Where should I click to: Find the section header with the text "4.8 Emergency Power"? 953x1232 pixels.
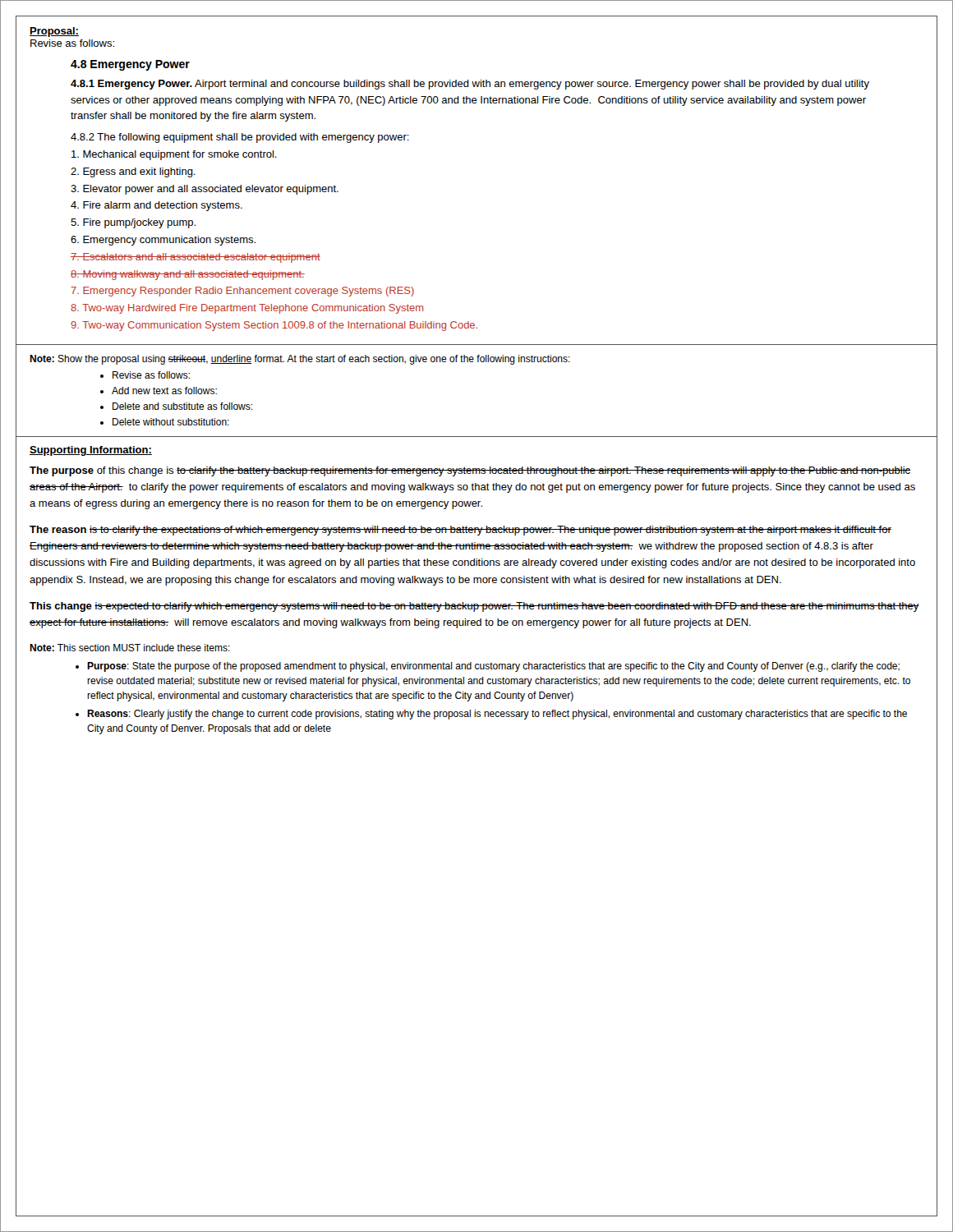(x=130, y=64)
